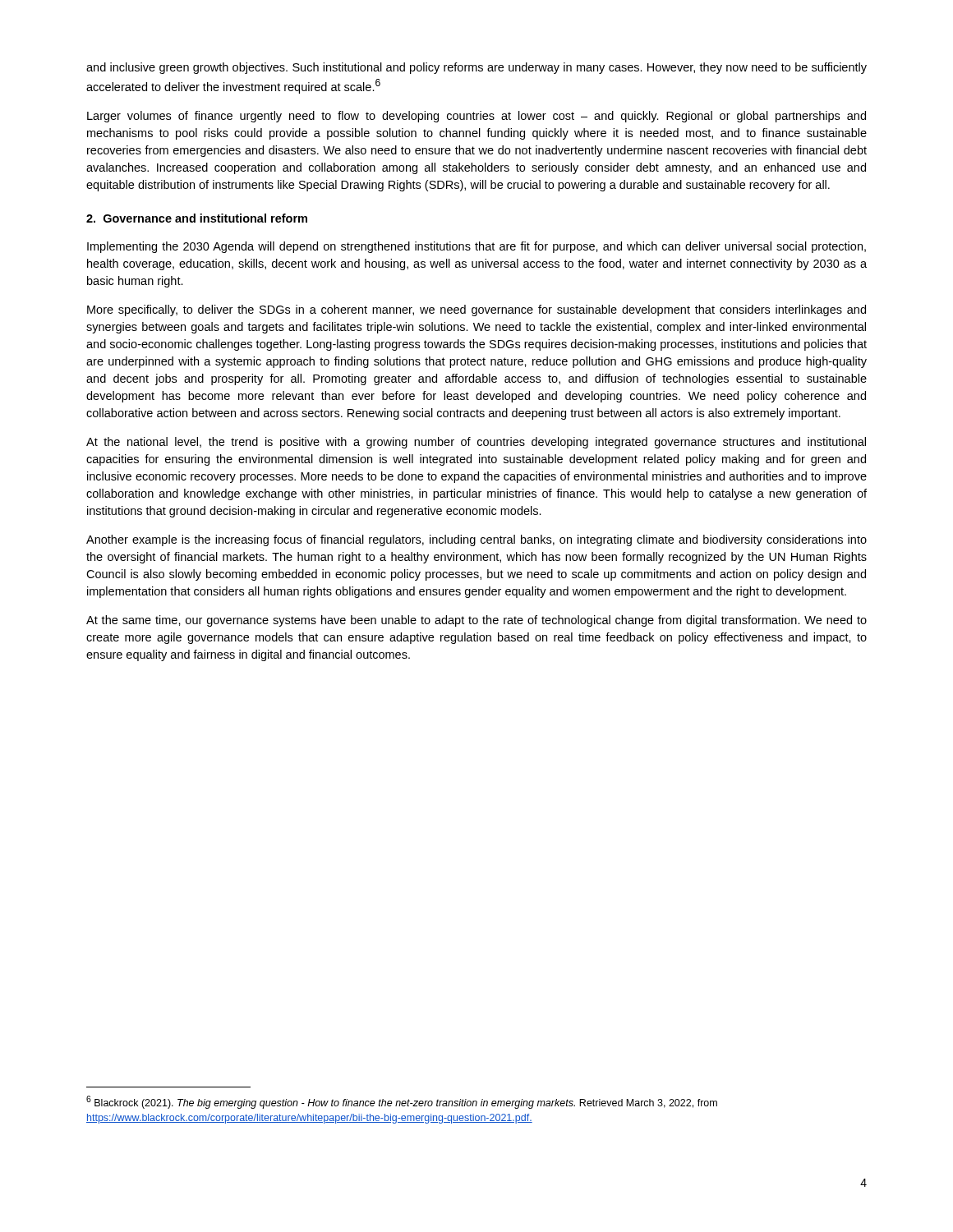Locate the block of text that opens with "6 Blackrock (2021). The big"
The image size is (953, 1232).
pos(402,1109)
